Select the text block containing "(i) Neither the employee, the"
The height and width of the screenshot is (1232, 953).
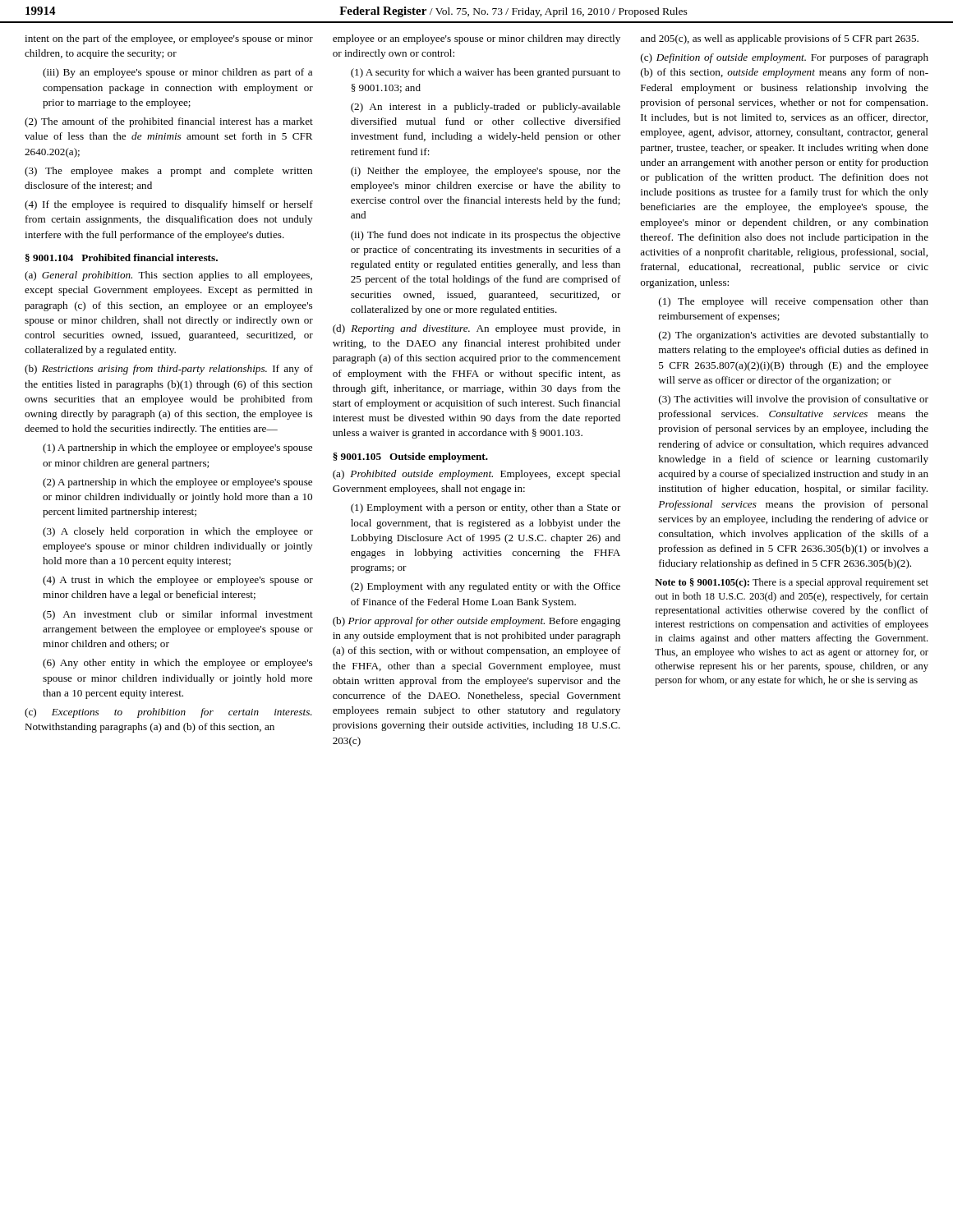[x=486, y=193]
